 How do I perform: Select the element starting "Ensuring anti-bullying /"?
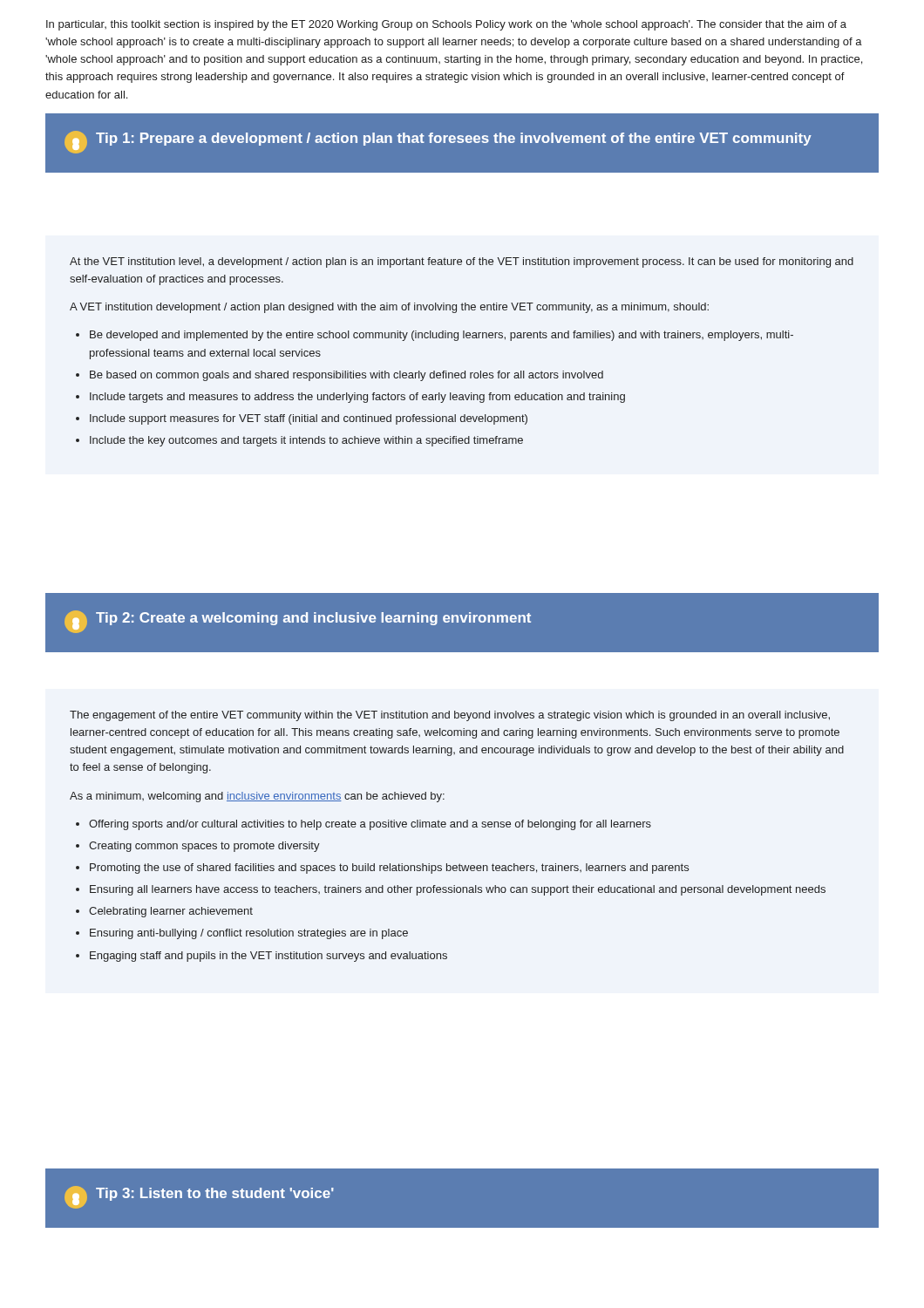tap(249, 933)
